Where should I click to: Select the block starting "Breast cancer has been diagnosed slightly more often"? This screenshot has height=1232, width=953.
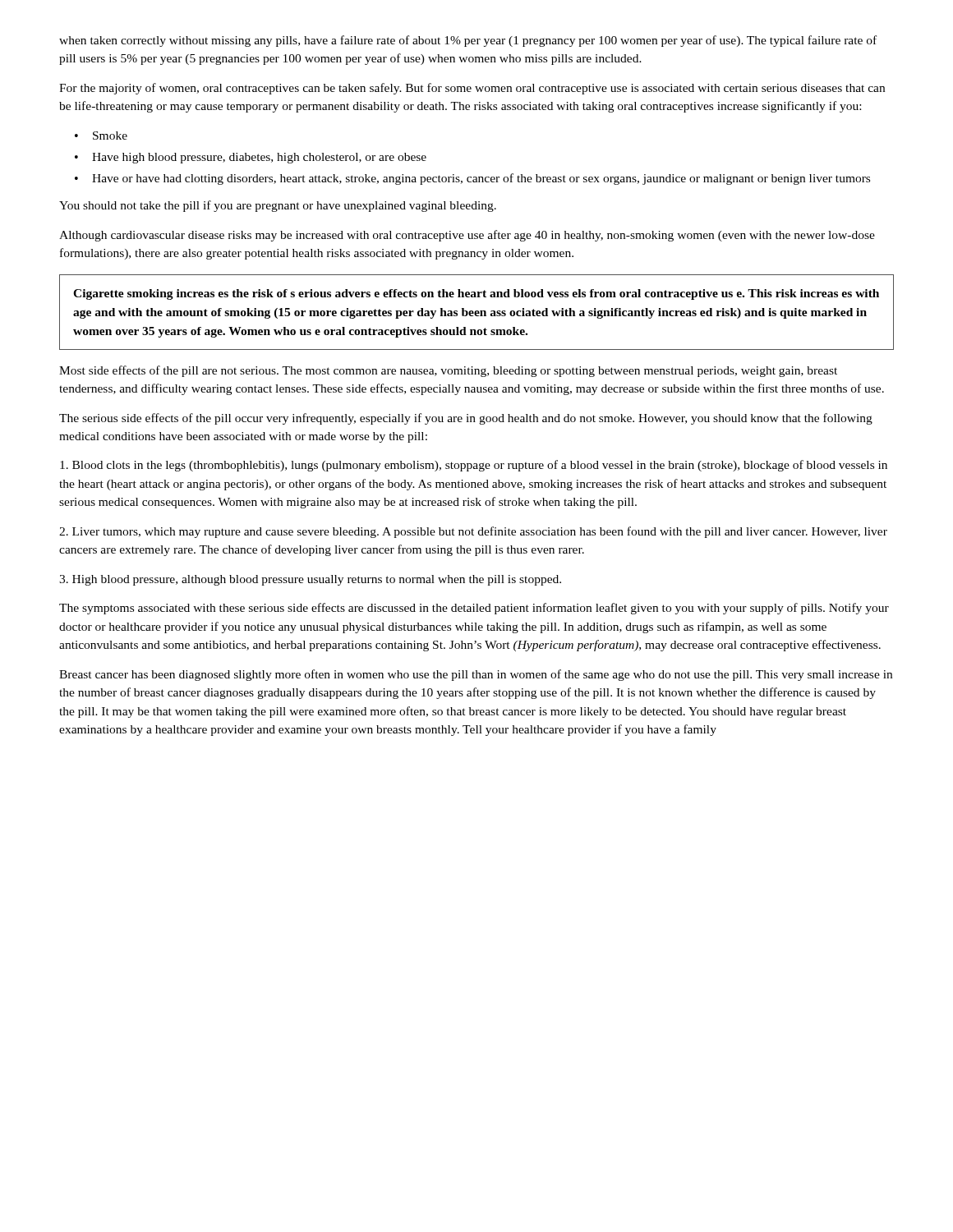pos(476,701)
